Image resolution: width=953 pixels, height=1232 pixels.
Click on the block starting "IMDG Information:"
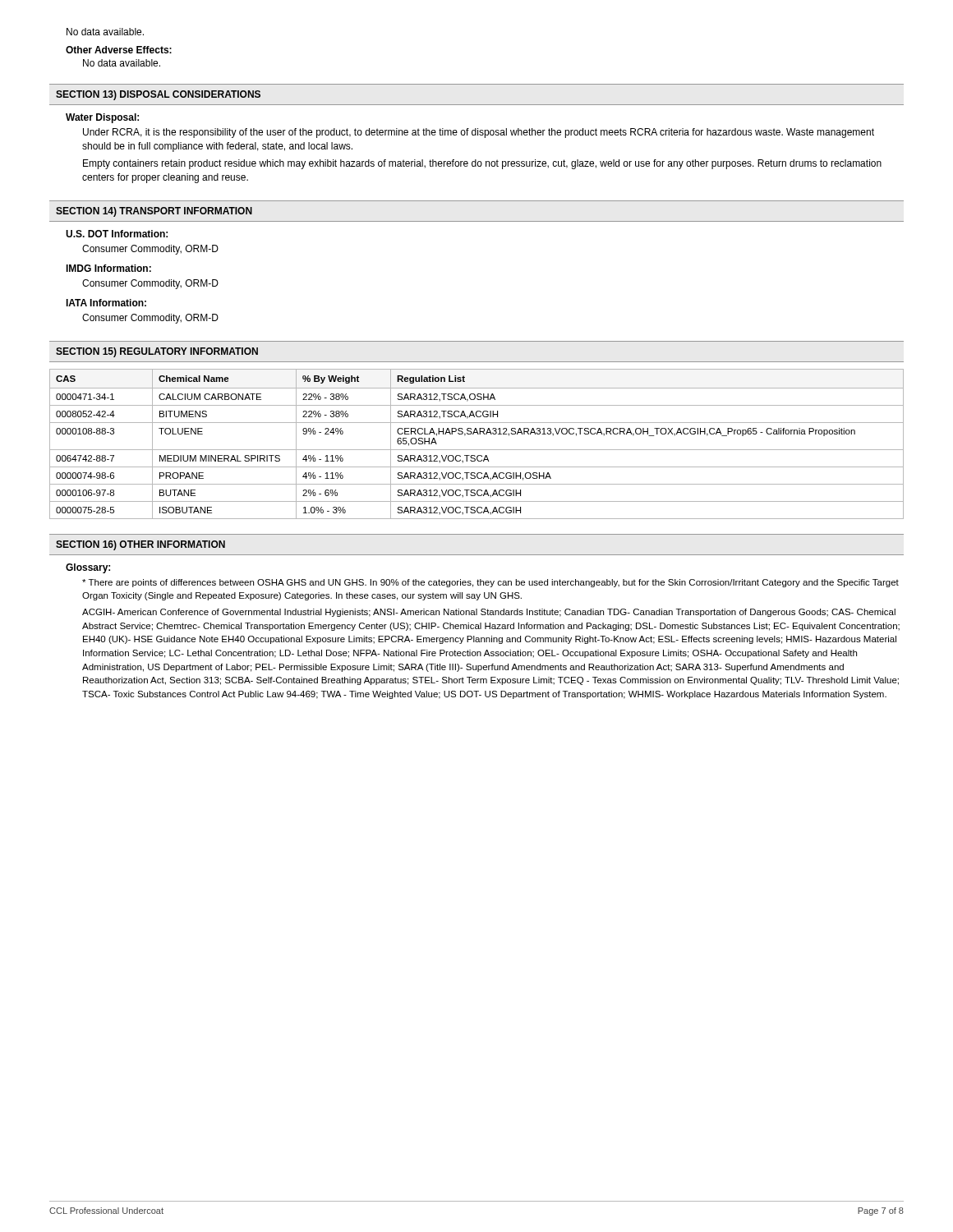click(x=109, y=269)
